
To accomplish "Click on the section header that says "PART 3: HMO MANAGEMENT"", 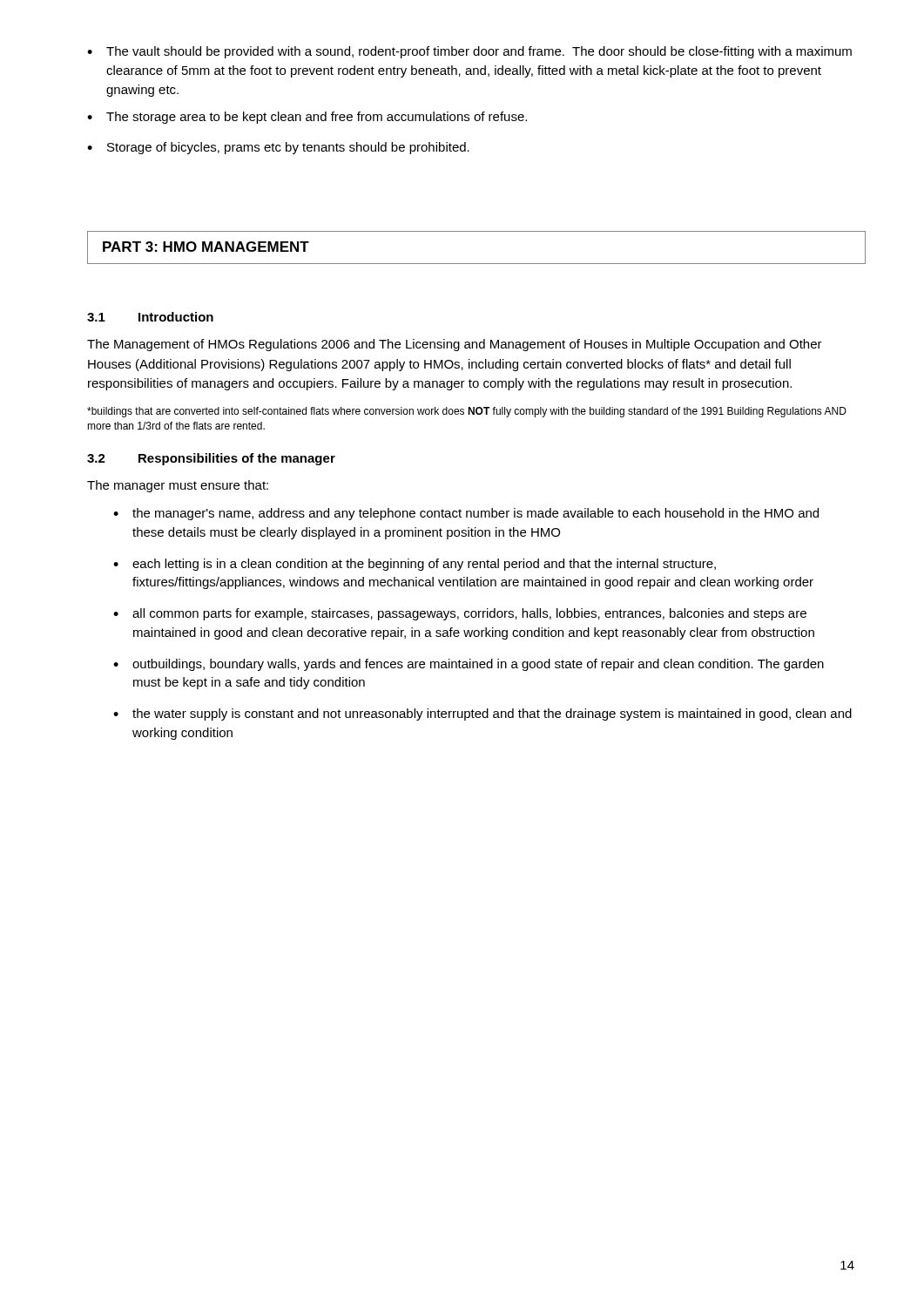I will [x=471, y=248].
